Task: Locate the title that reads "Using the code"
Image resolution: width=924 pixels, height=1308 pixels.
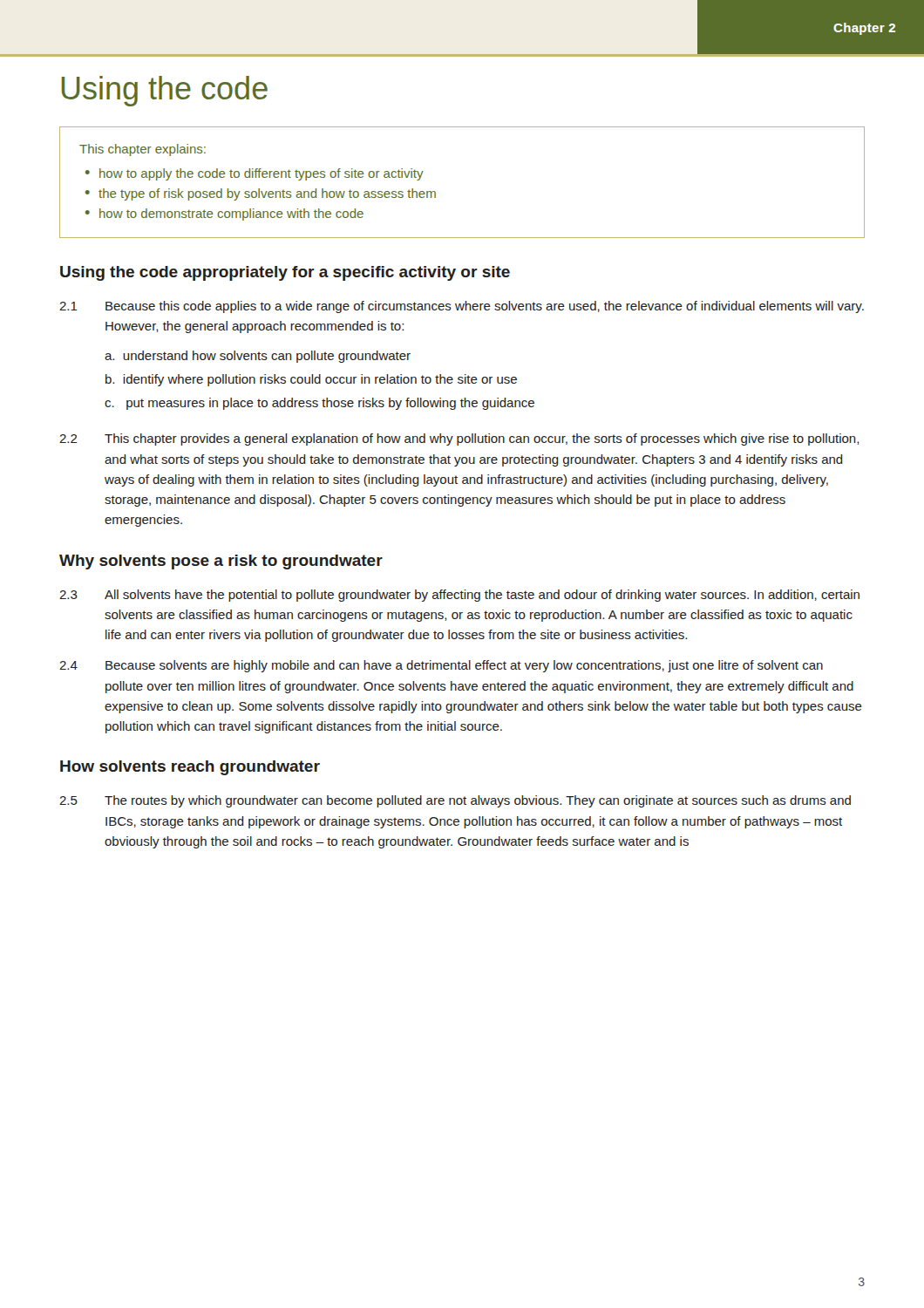Action: coord(165,91)
